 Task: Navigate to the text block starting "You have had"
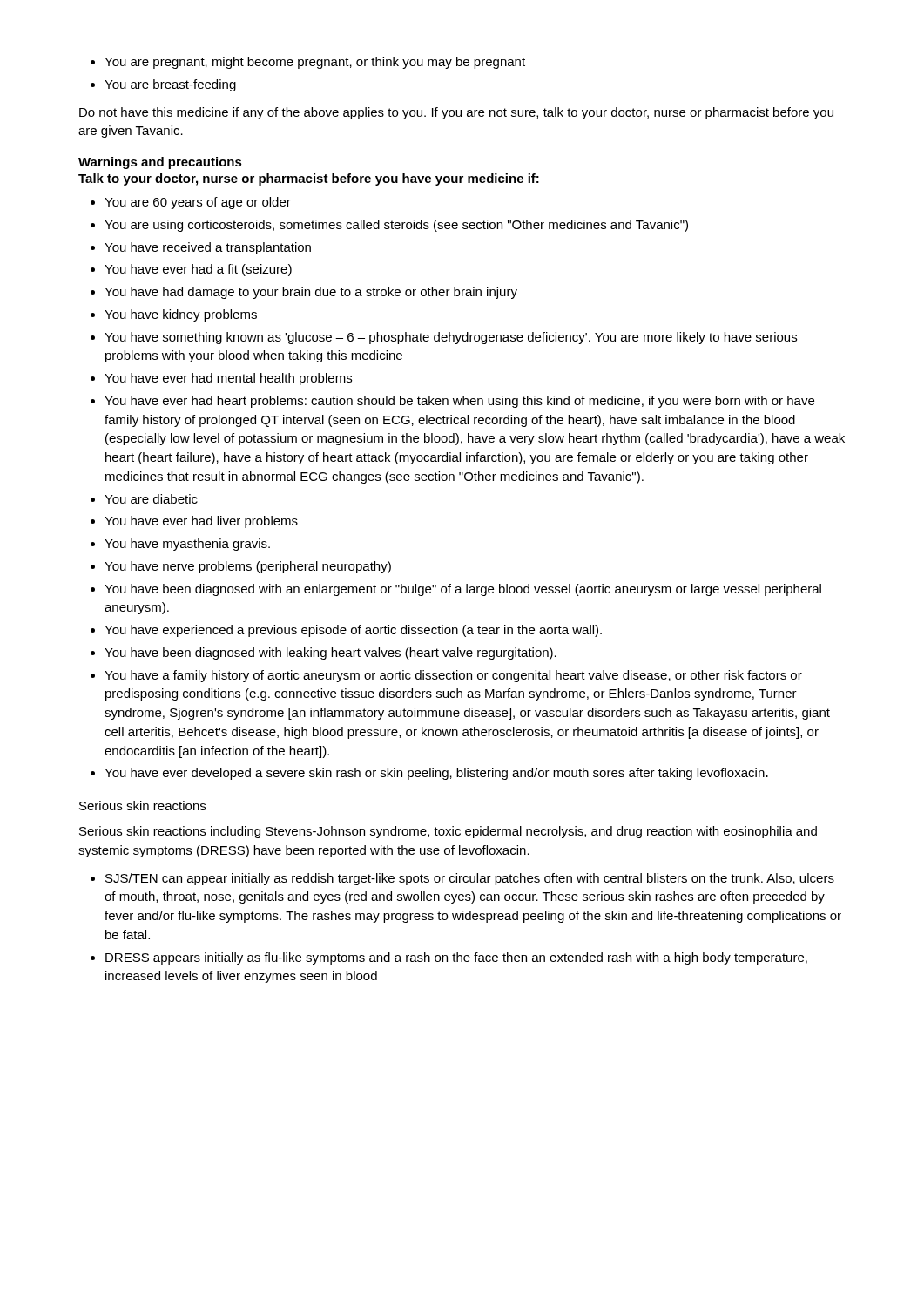click(311, 291)
